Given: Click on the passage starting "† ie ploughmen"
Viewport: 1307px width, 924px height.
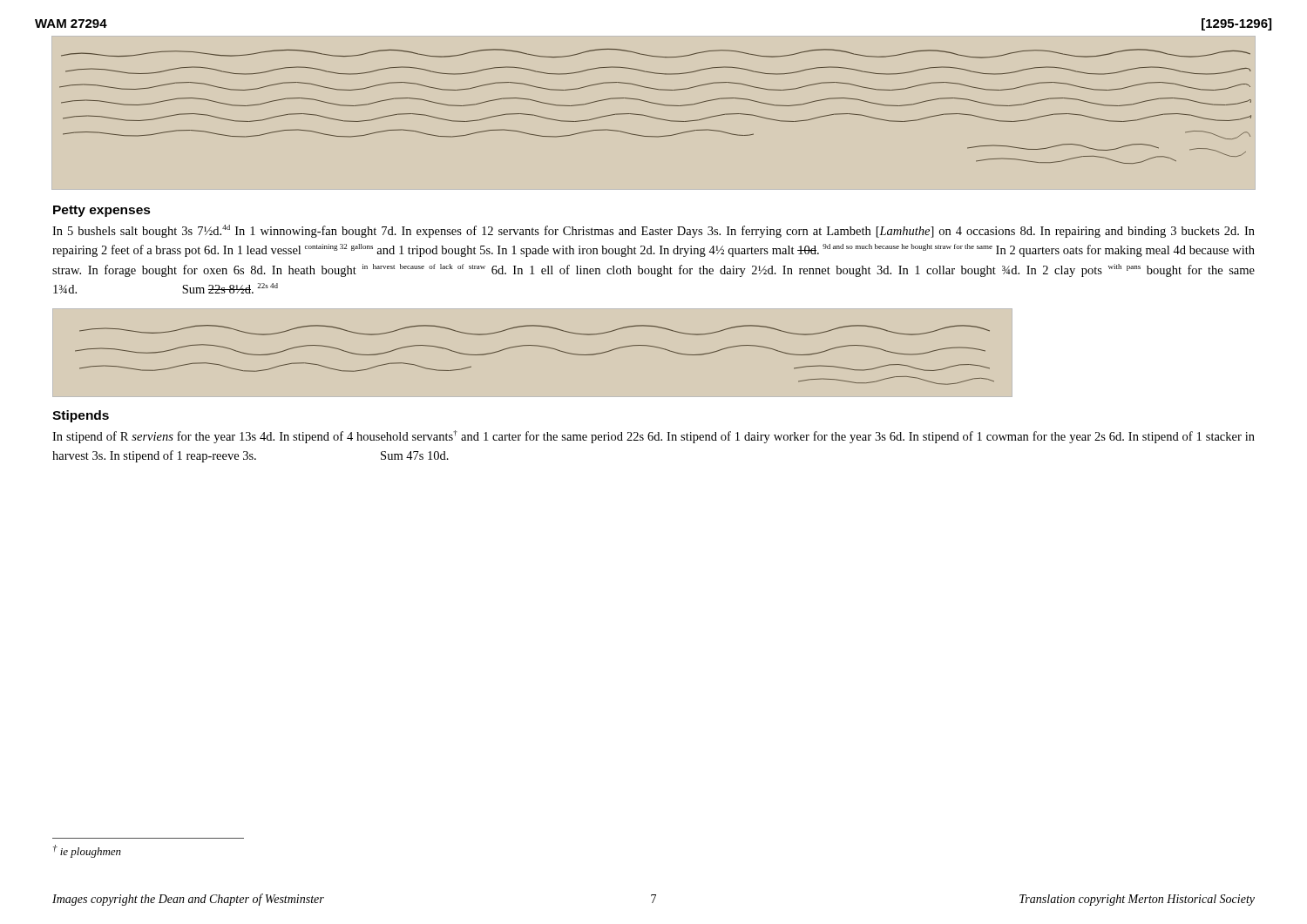Looking at the screenshot, I should 87,850.
